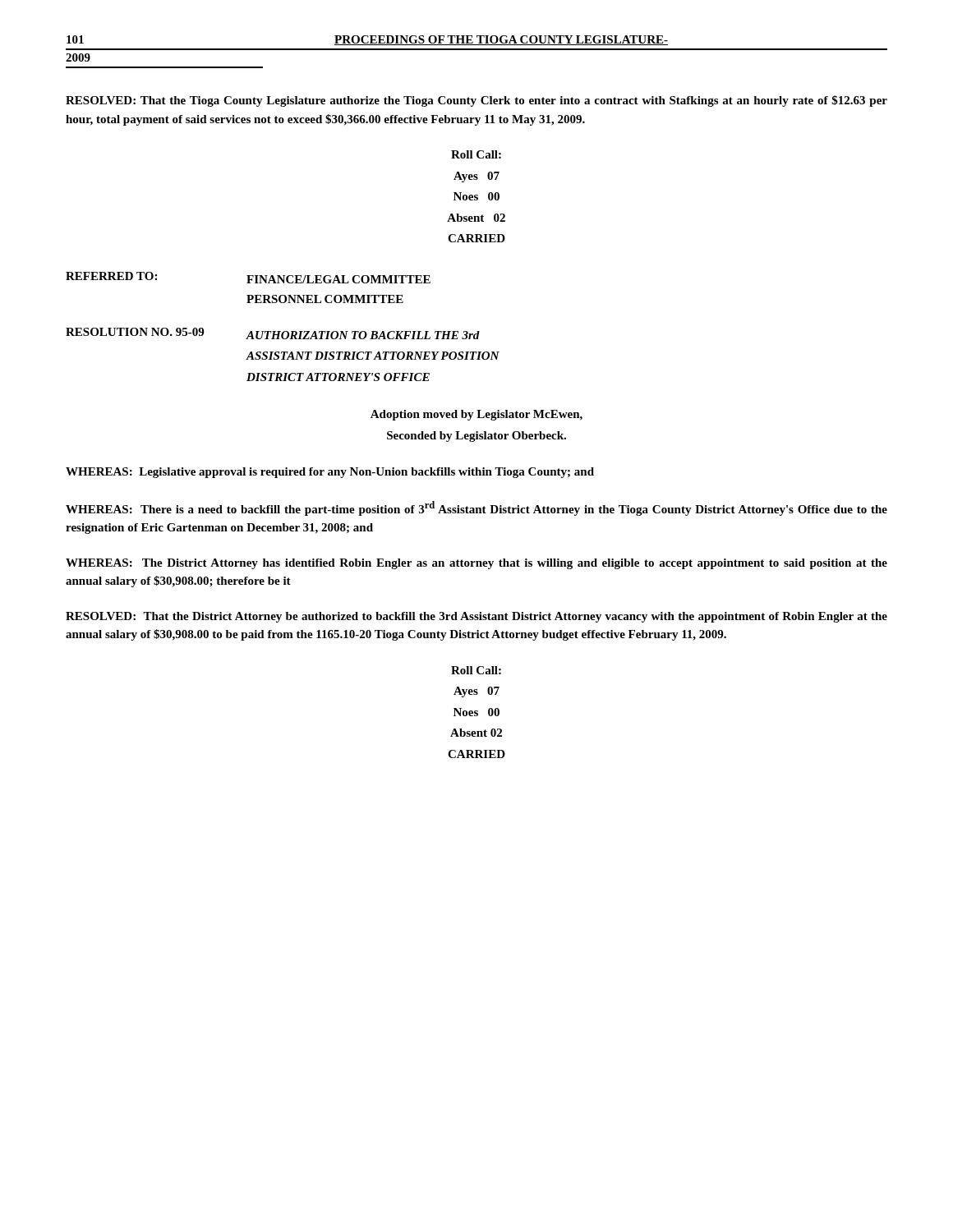Navigate to the passage starting "REFERRED TO: FINANCE/LEGAL"

tap(248, 289)
